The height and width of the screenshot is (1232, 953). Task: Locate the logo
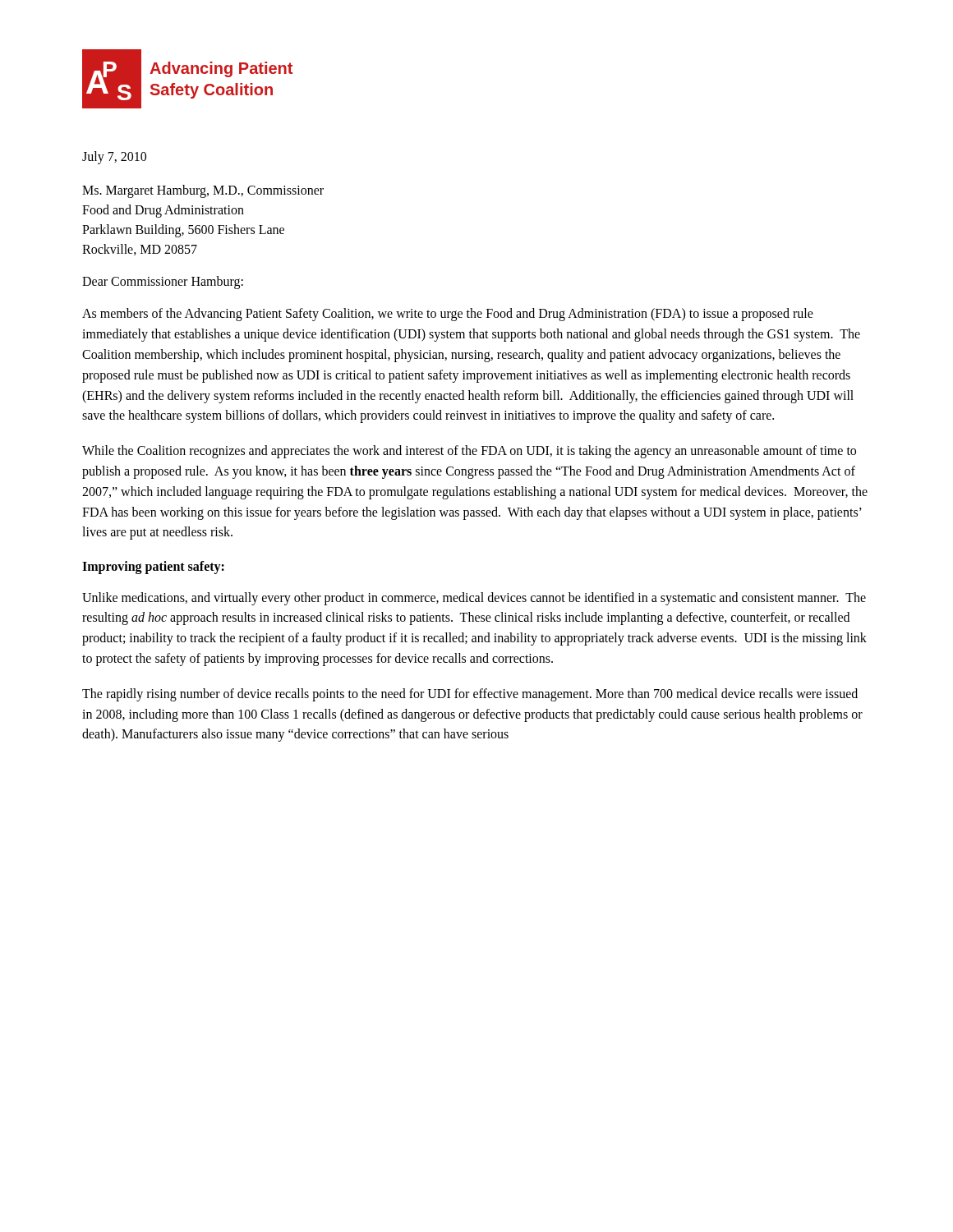476,82
